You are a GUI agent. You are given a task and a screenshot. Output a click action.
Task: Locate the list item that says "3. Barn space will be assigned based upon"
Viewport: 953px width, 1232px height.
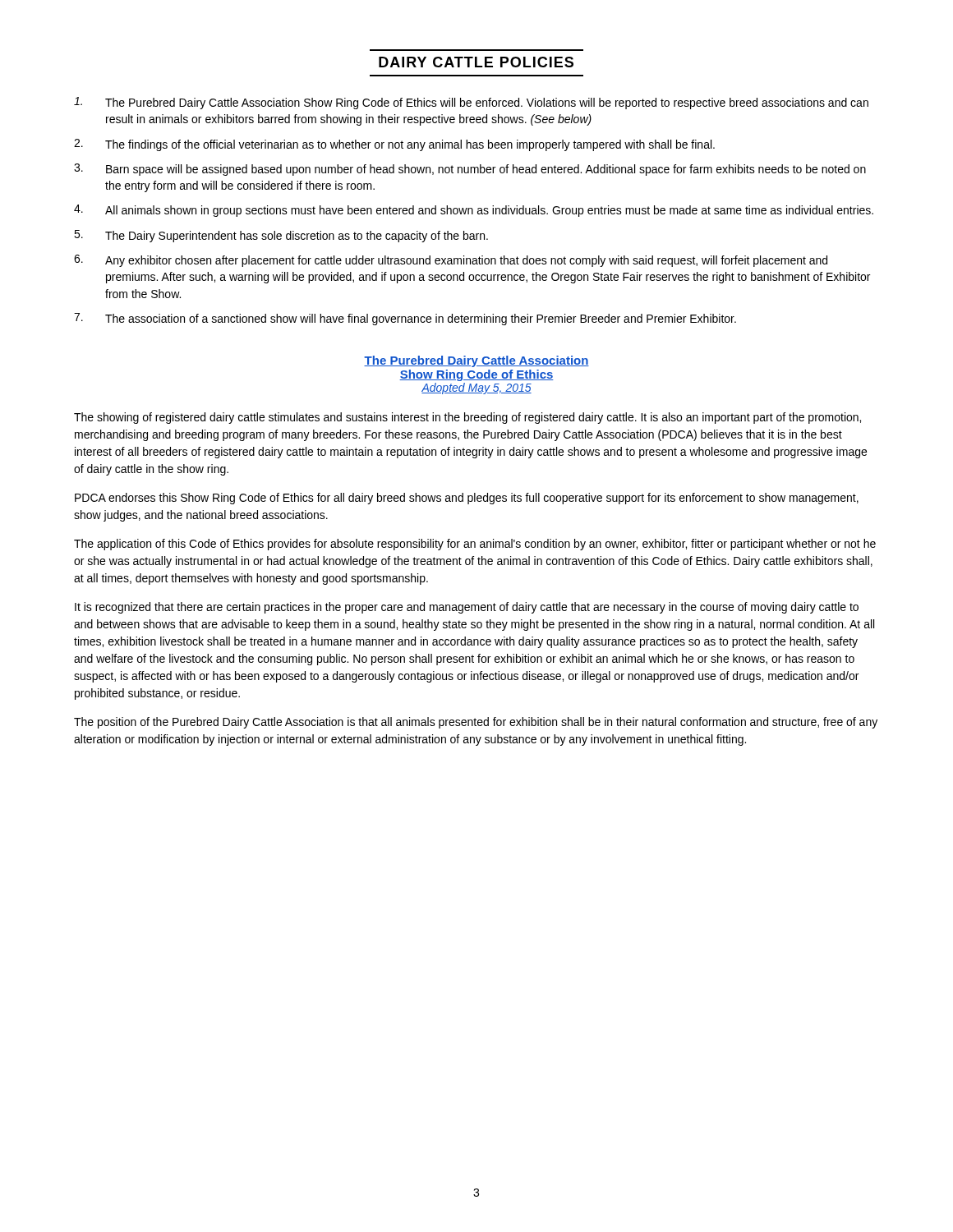[476, 178]
